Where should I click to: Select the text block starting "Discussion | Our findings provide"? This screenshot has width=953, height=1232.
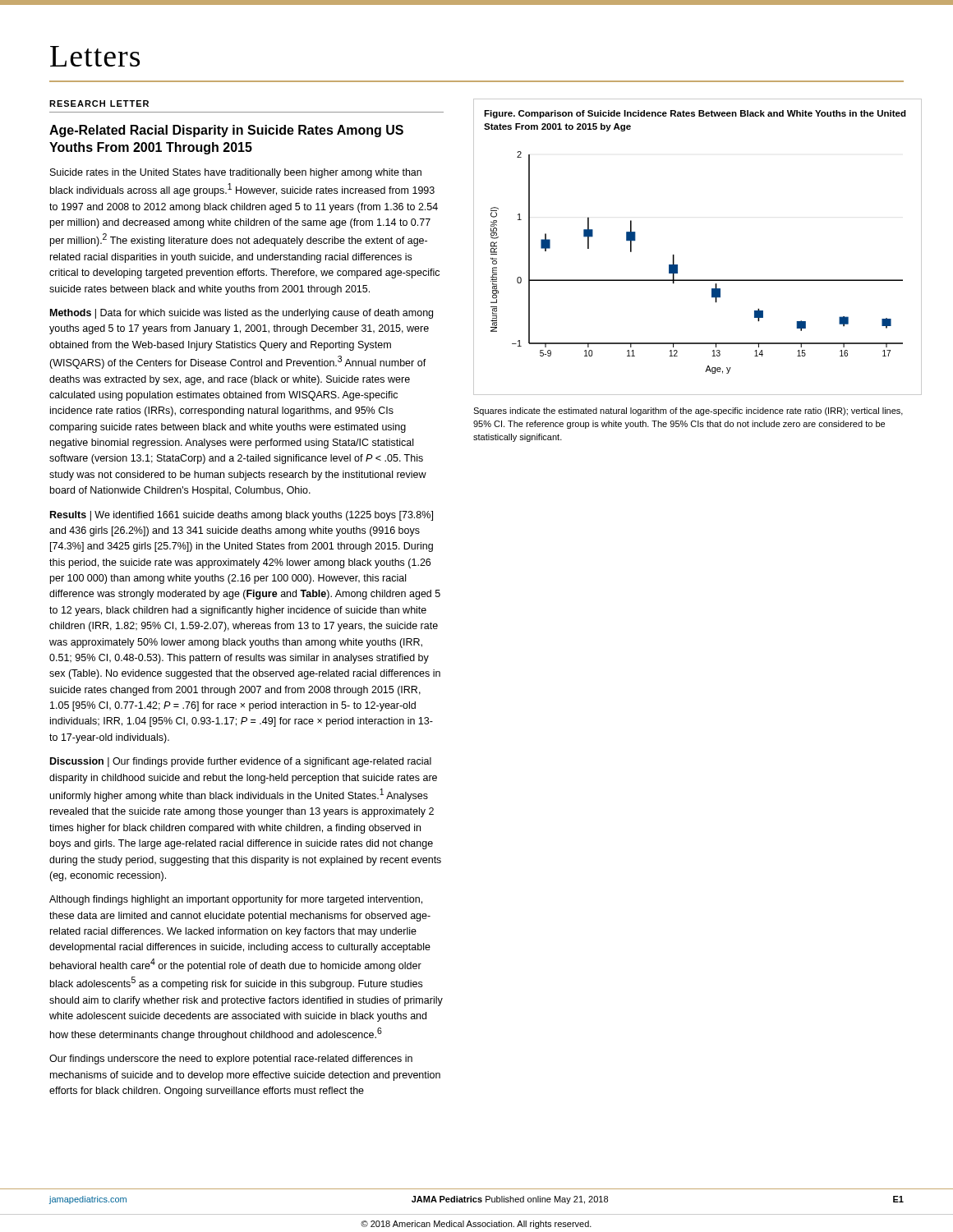[245, 819]
